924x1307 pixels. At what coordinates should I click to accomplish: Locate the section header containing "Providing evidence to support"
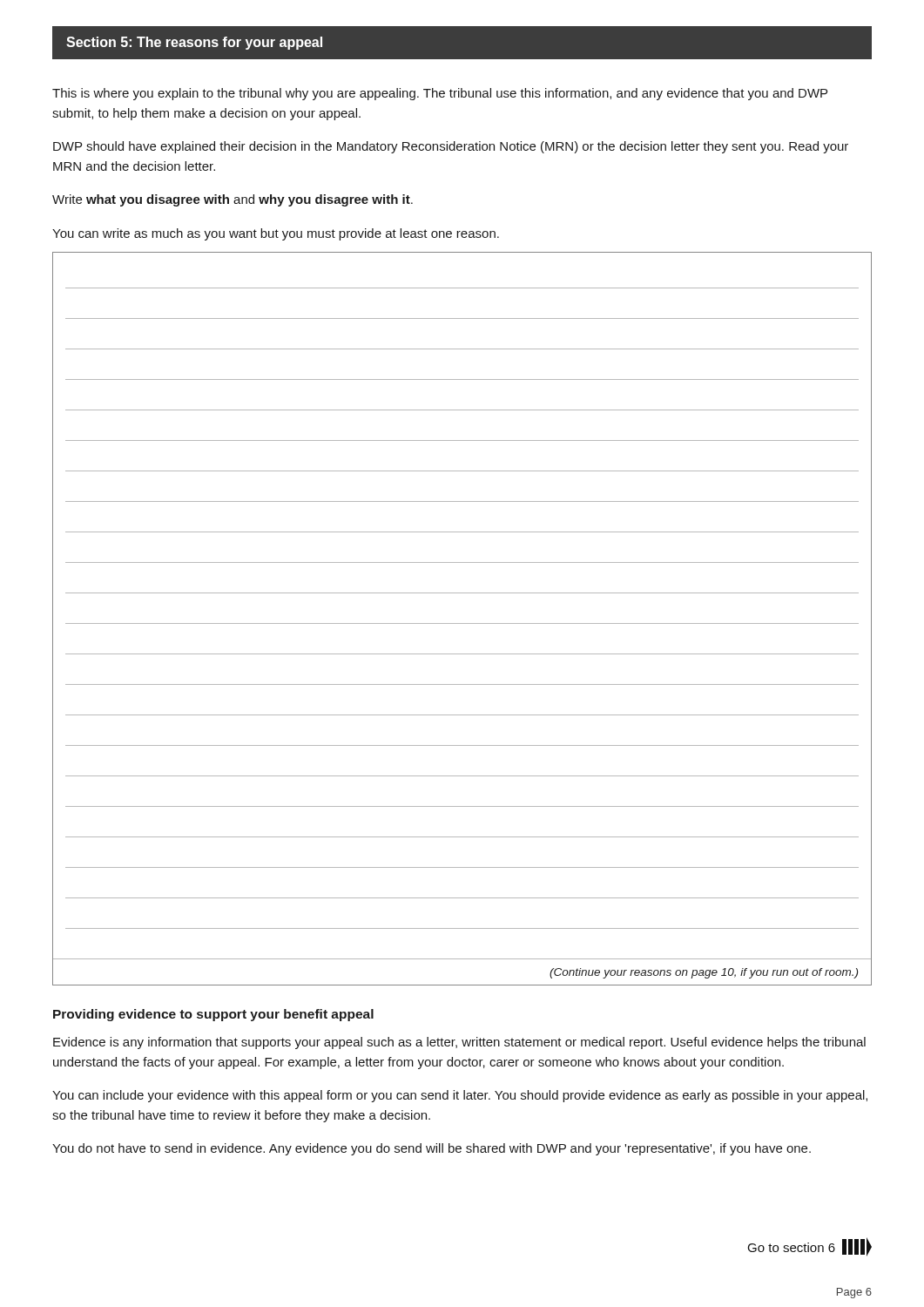(x=213, y=1014)
